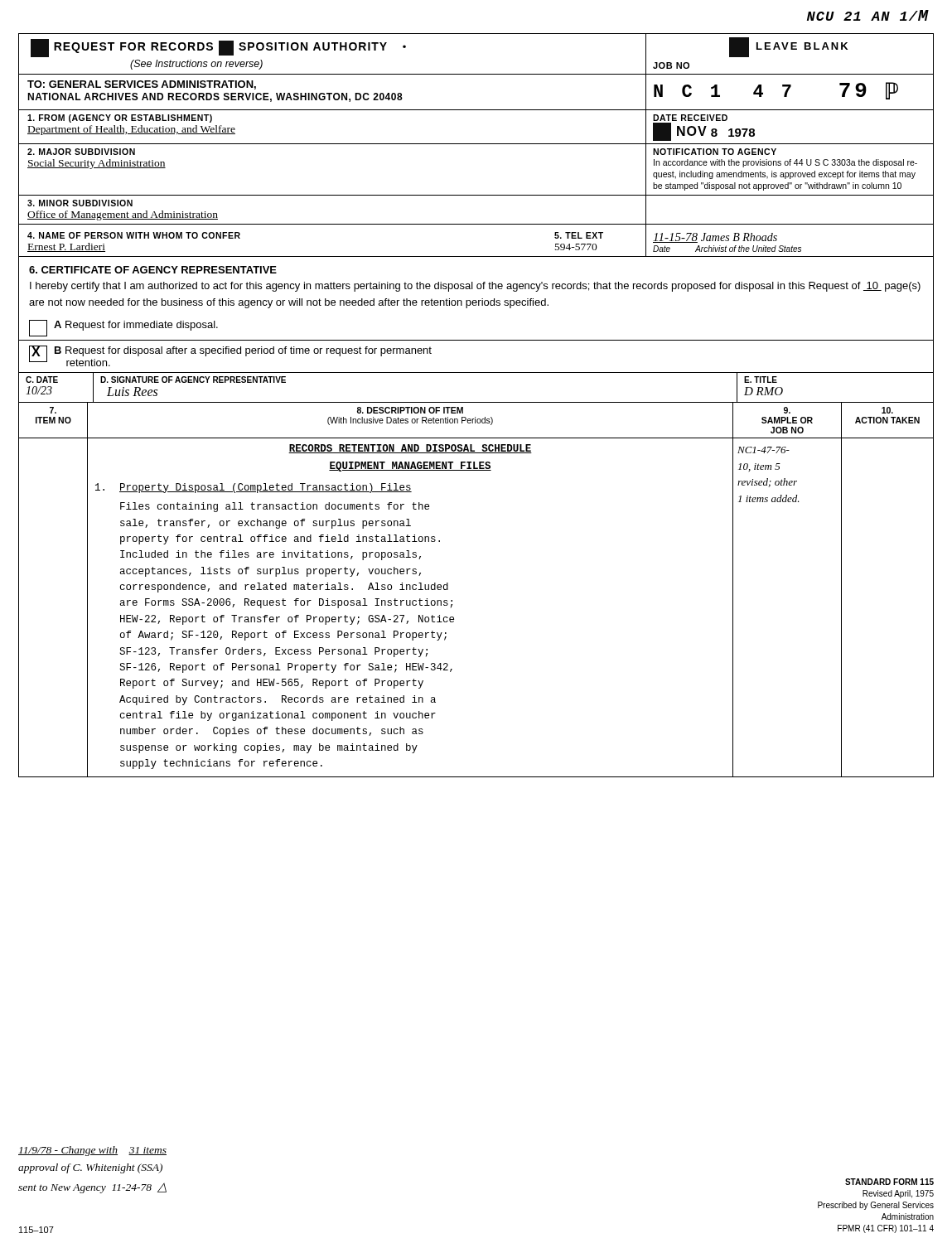Locate the text block containing "TO: GENERAL SERVICES ADMINISTRATION,"
The width and height of the screenshot is (952, 1243).
(x=215, y=90)
